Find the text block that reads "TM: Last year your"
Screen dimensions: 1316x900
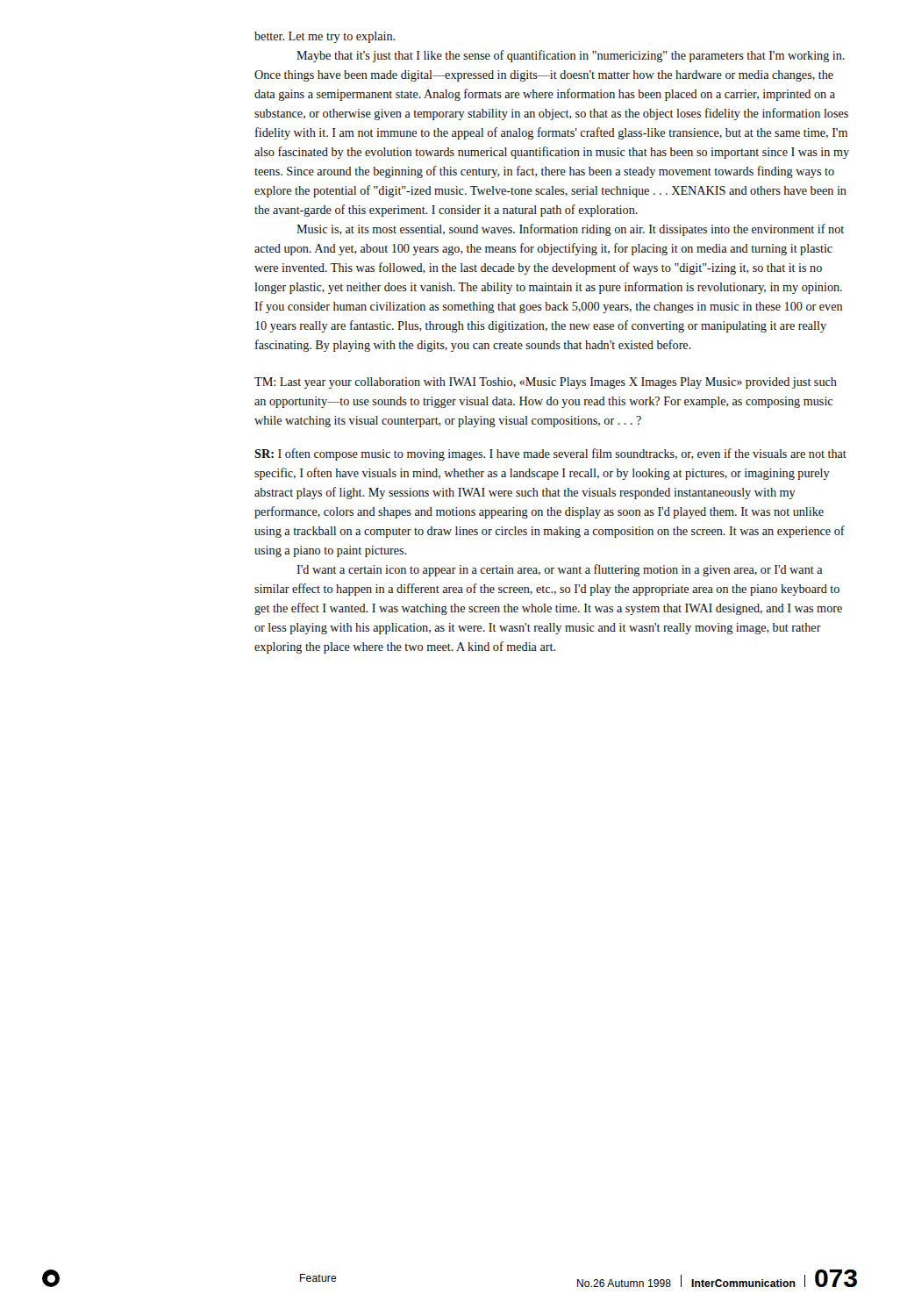[x=546, y=401]
